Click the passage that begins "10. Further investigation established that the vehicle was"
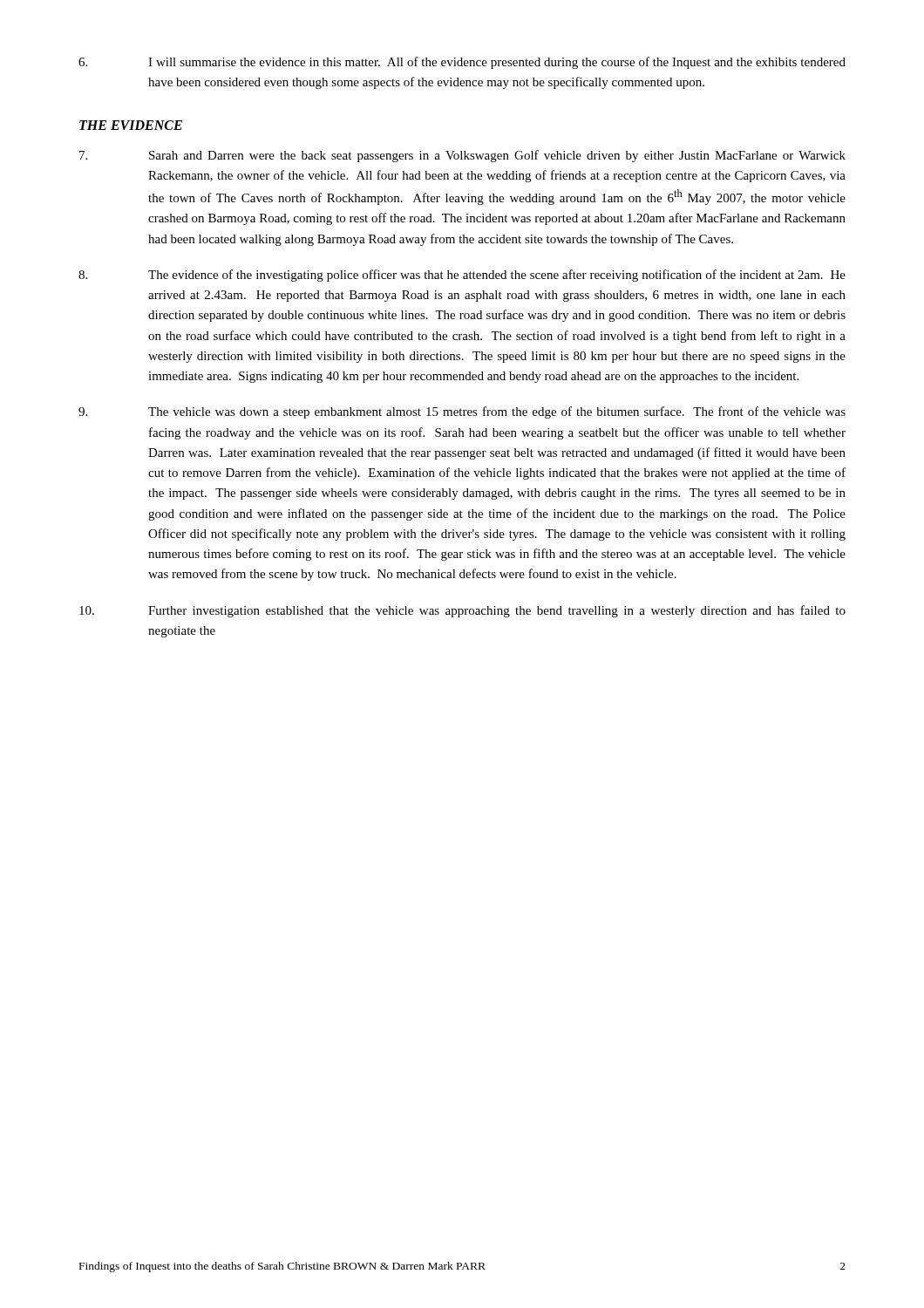Image resolution: width=924 pixels, height=1308 pixels. 462,621
